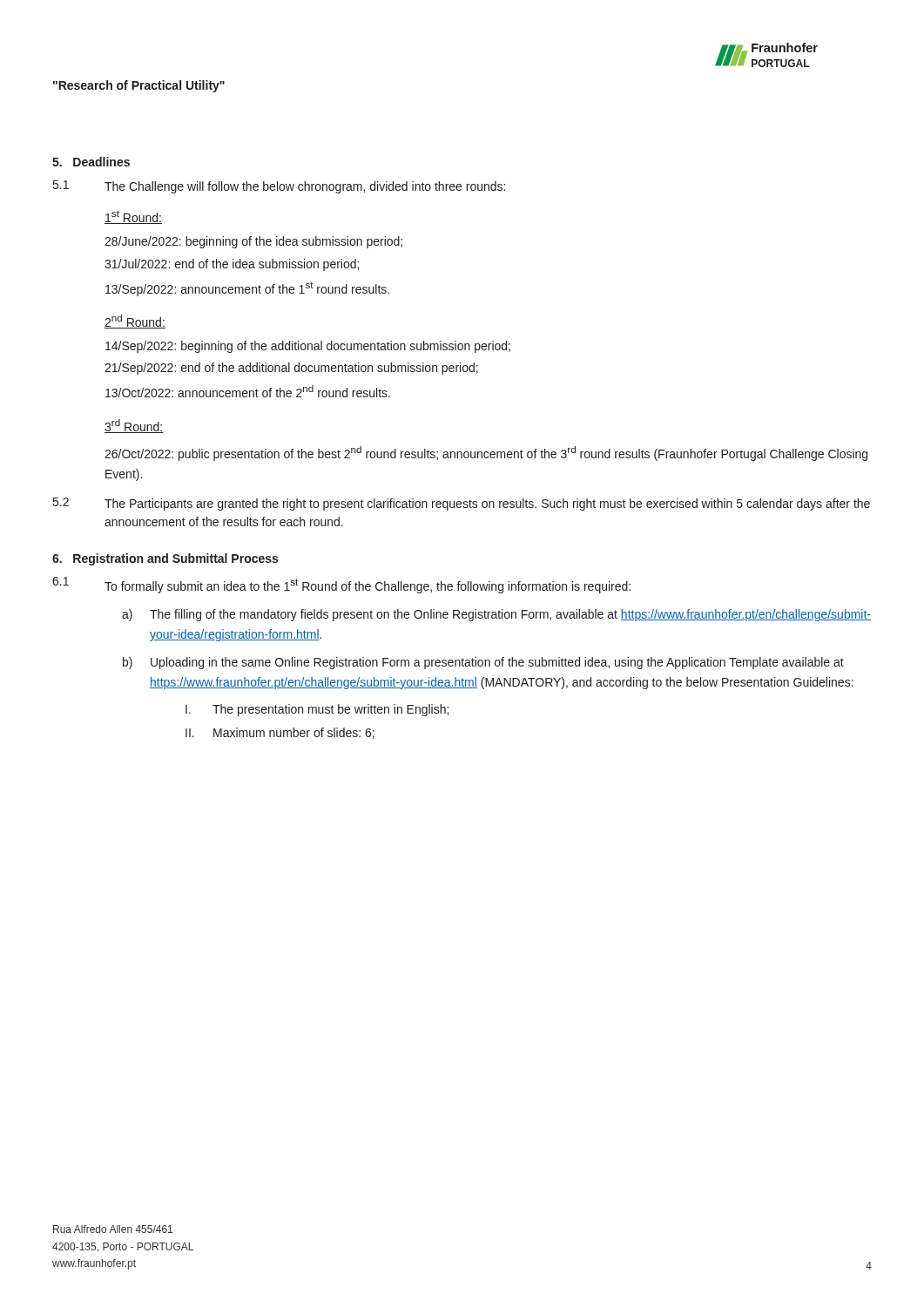Image resolution: width=924 pixels, height=1307 pixels.
Task: Point to the block beginning "II. Maximum number of slides:"
Action: (280, 733)
